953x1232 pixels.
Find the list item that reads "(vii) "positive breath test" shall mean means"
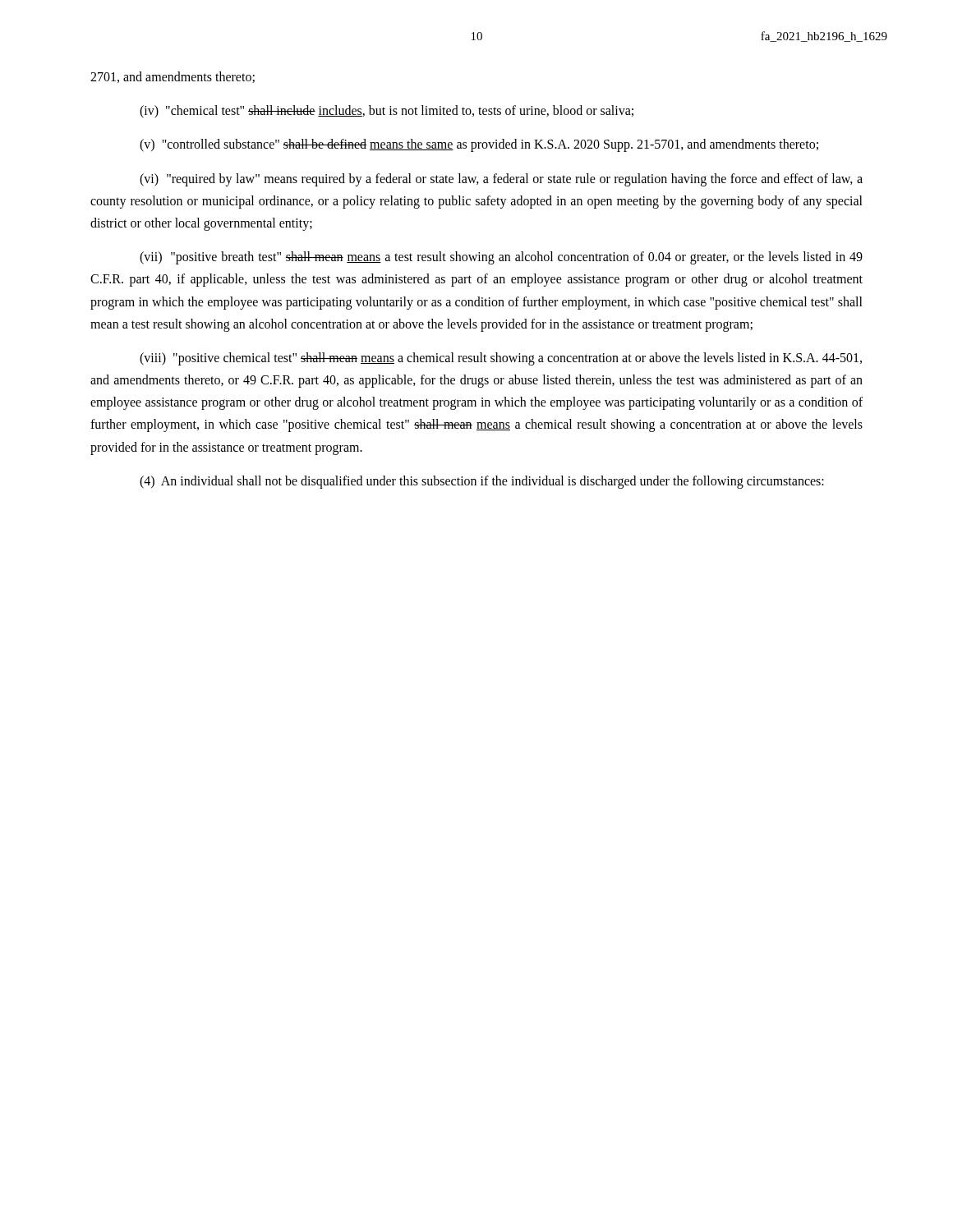coord(476,290)
